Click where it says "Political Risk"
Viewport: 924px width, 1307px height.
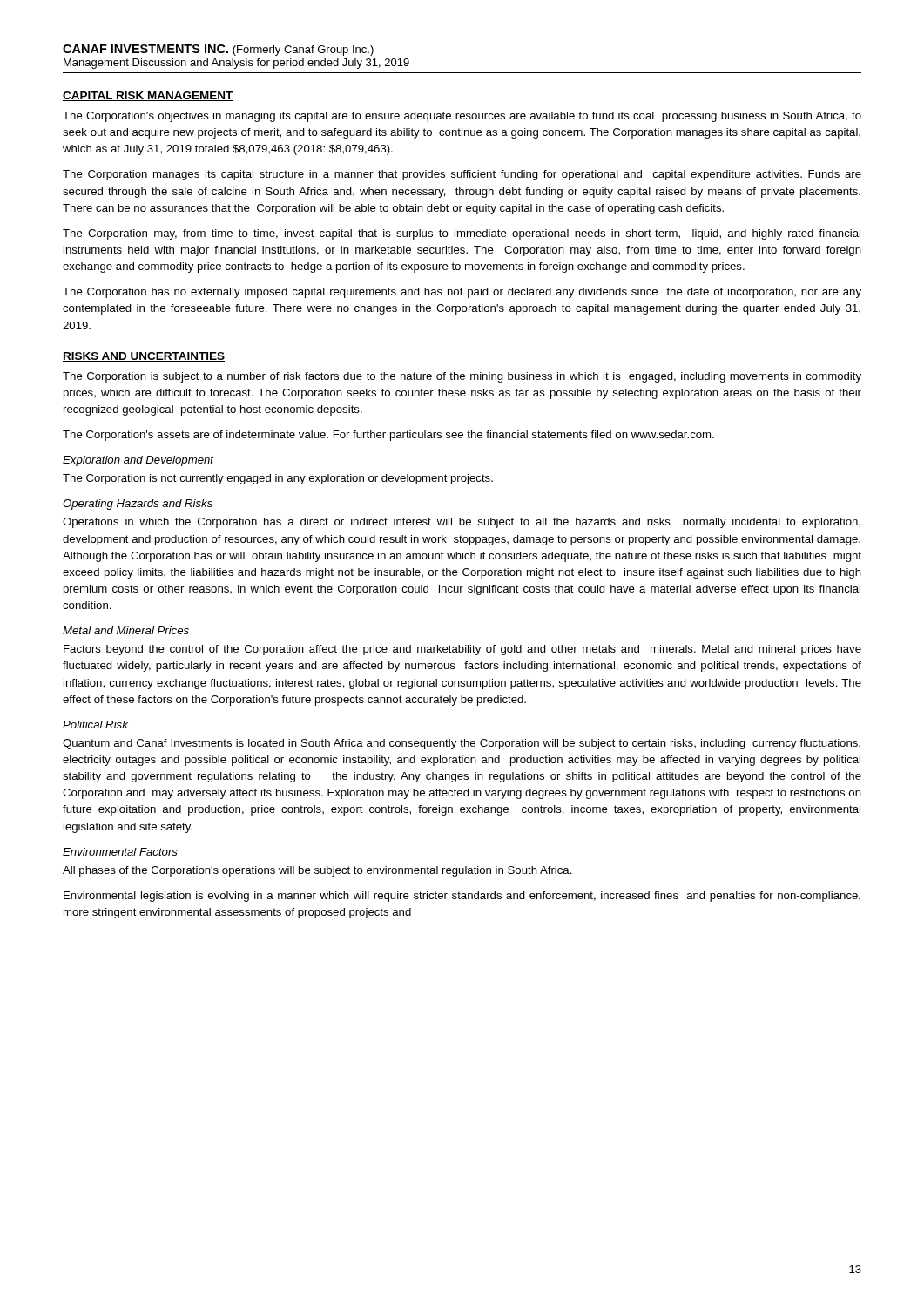(x=95, y=724)
